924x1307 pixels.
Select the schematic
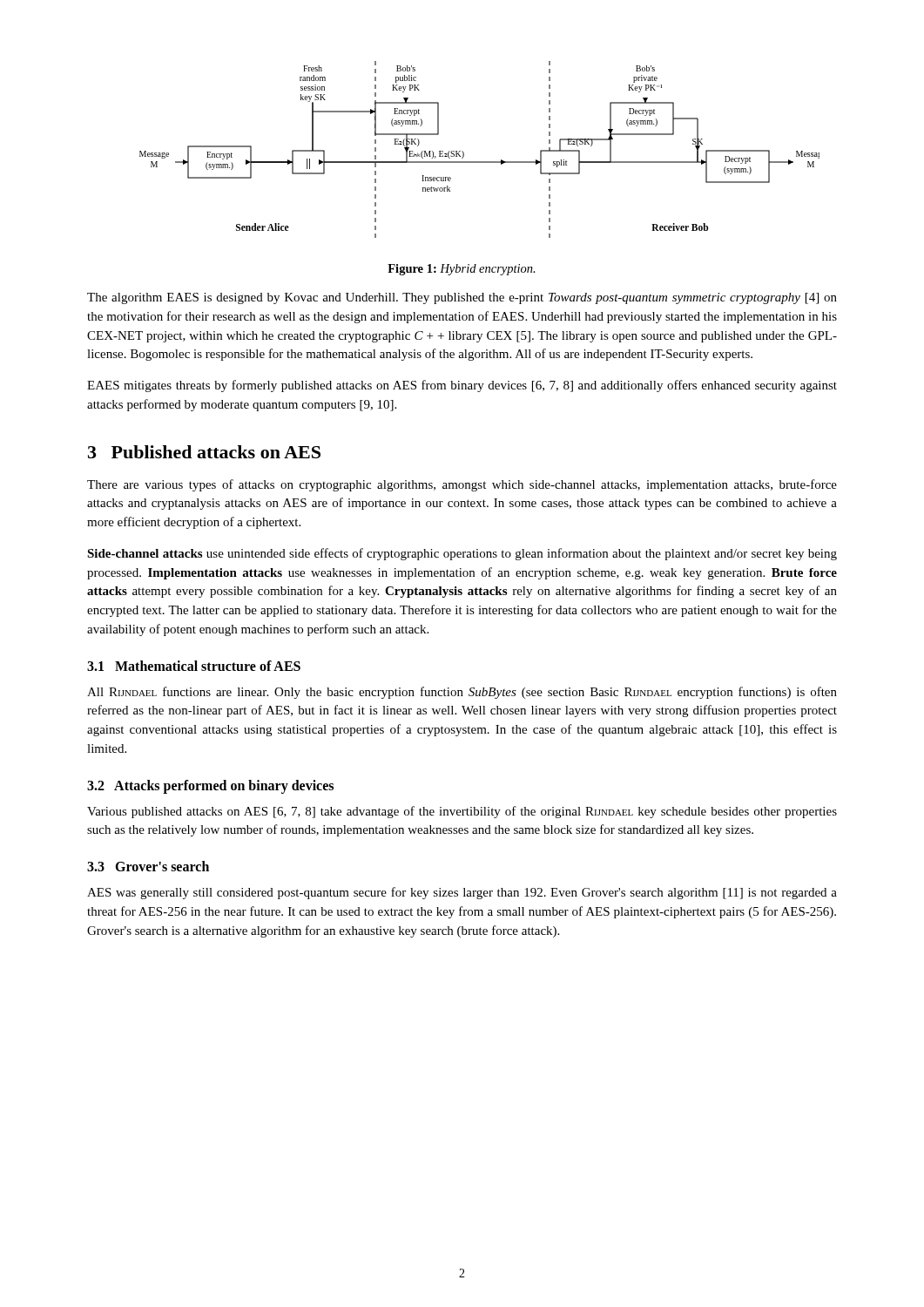(x=462, y=152)
